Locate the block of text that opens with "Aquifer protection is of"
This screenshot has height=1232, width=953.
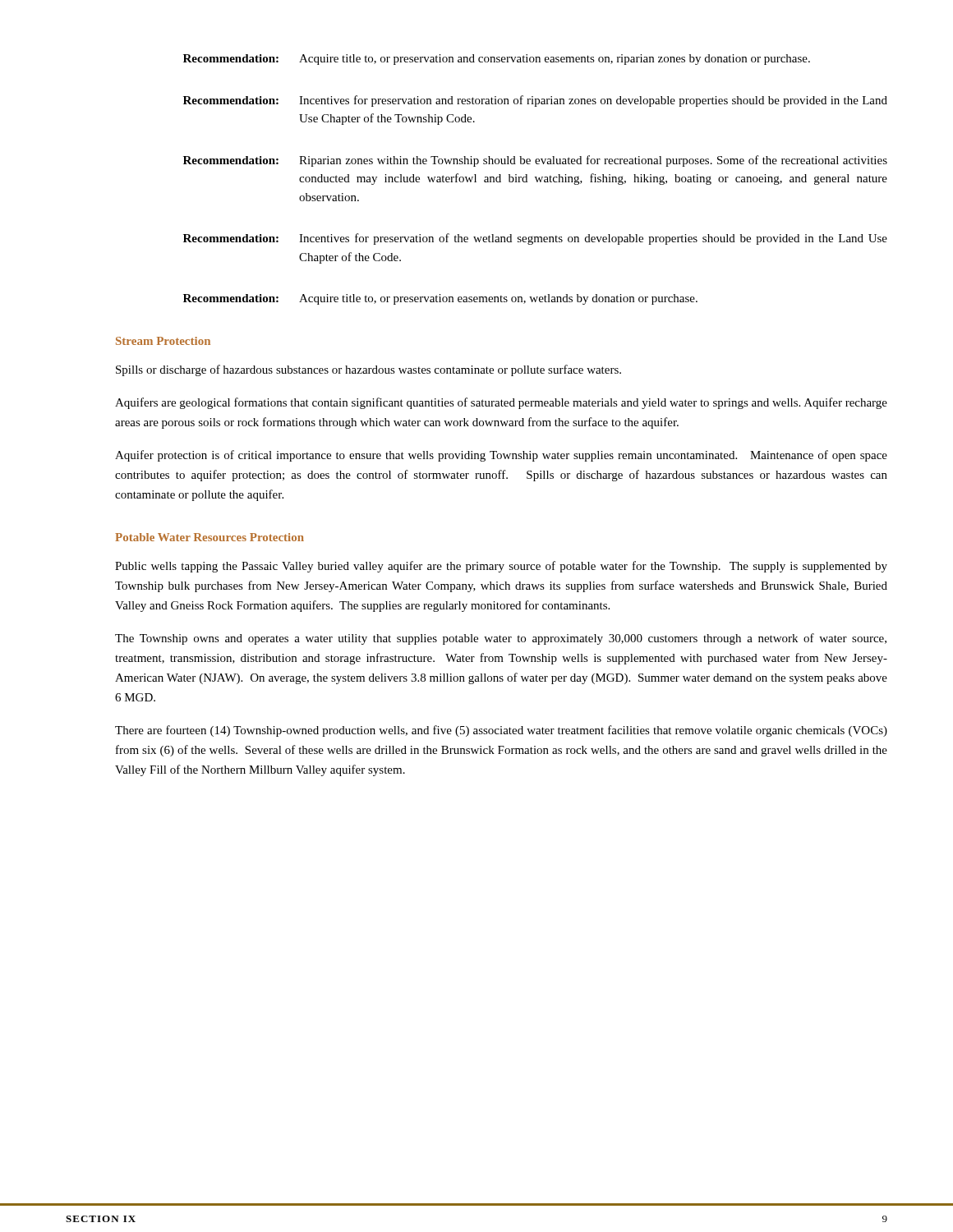click(x=501, y=474)
